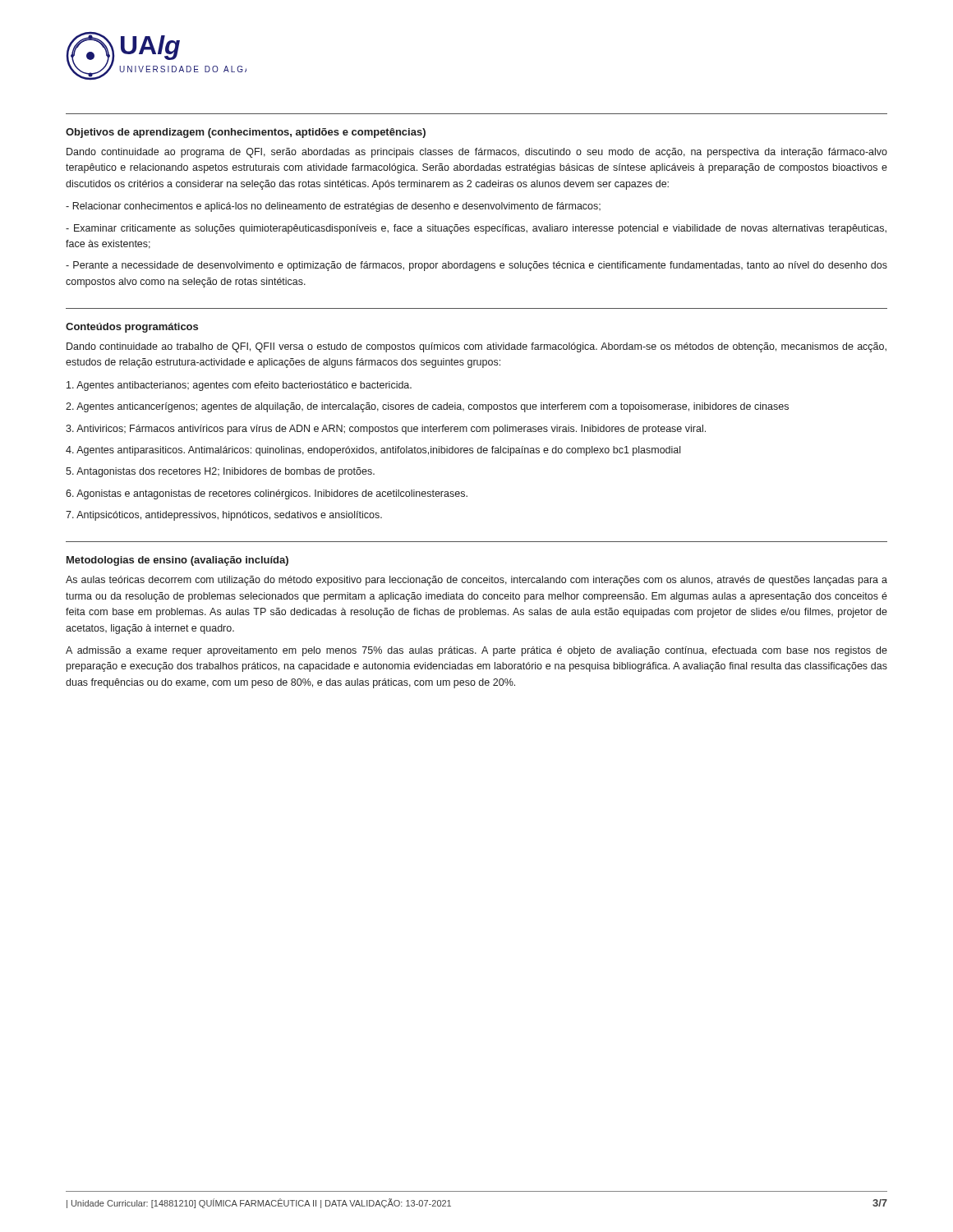Point to the text block starting "Examinar criticamente as soluções quimioterapêuticasdisponíveis e, face"
The width and height of the screenshot is (953, 1232).
(x=476, y=236)
